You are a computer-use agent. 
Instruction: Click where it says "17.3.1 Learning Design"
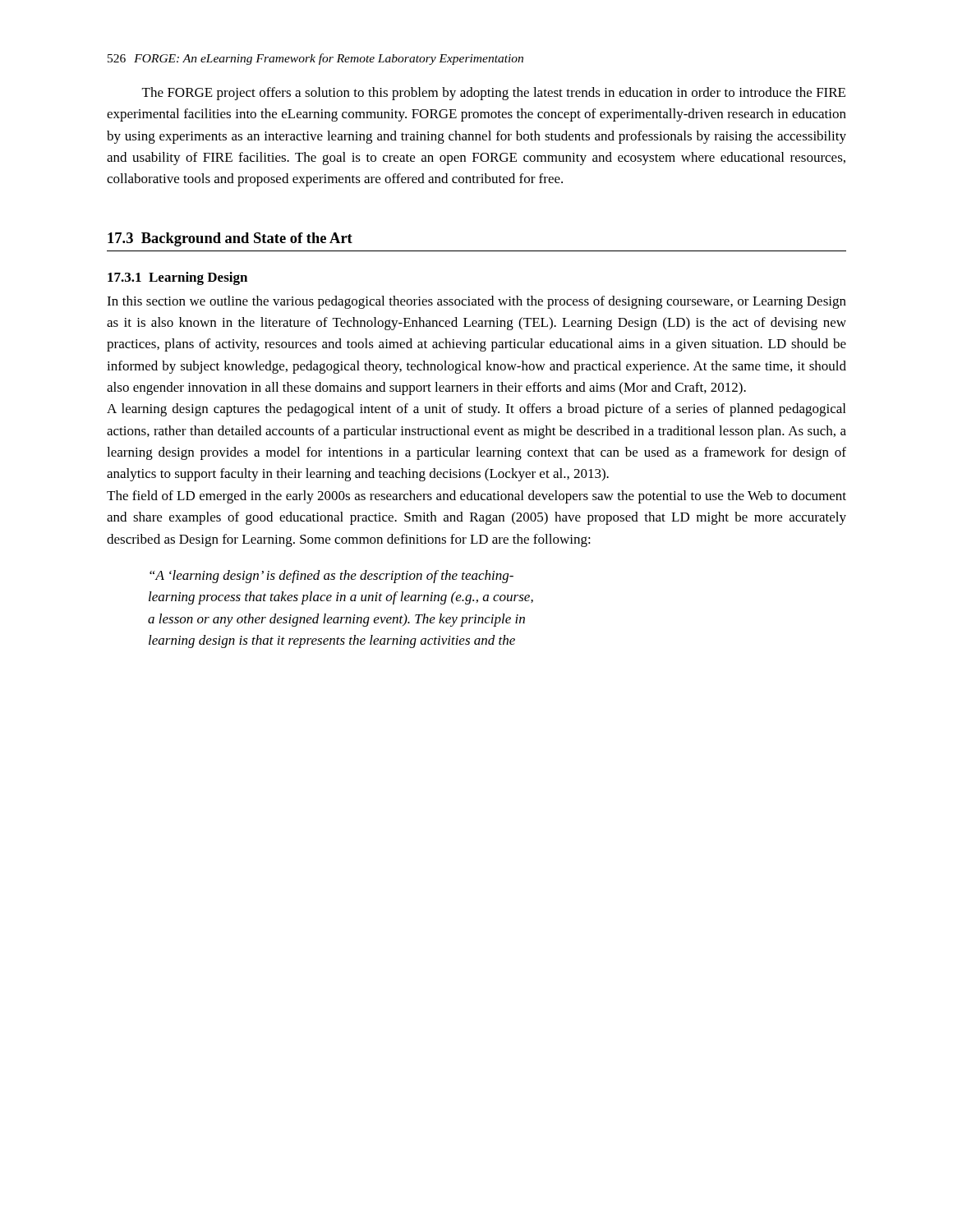(x=177, y=277)
